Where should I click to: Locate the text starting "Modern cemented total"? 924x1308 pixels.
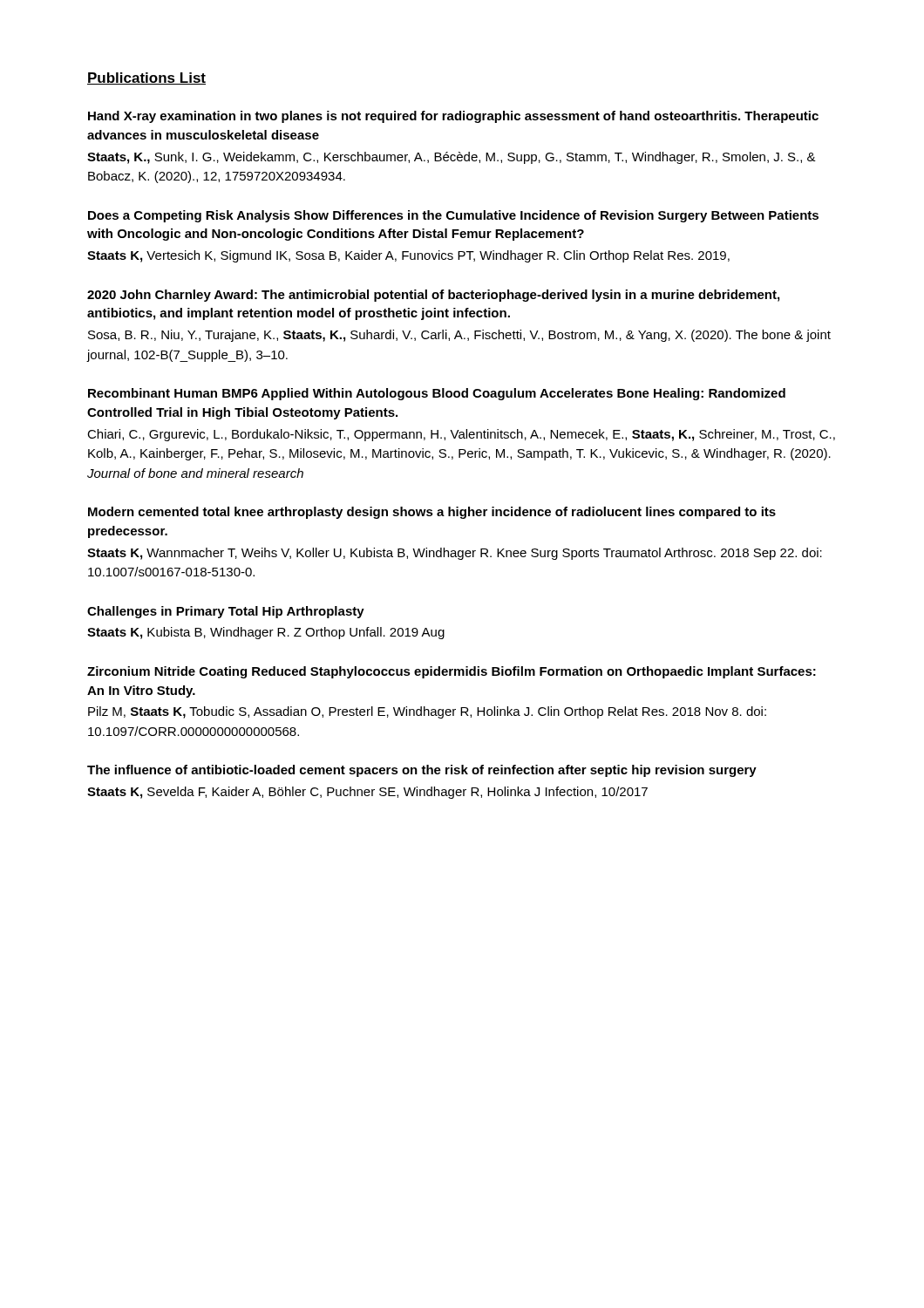point(432,521)
